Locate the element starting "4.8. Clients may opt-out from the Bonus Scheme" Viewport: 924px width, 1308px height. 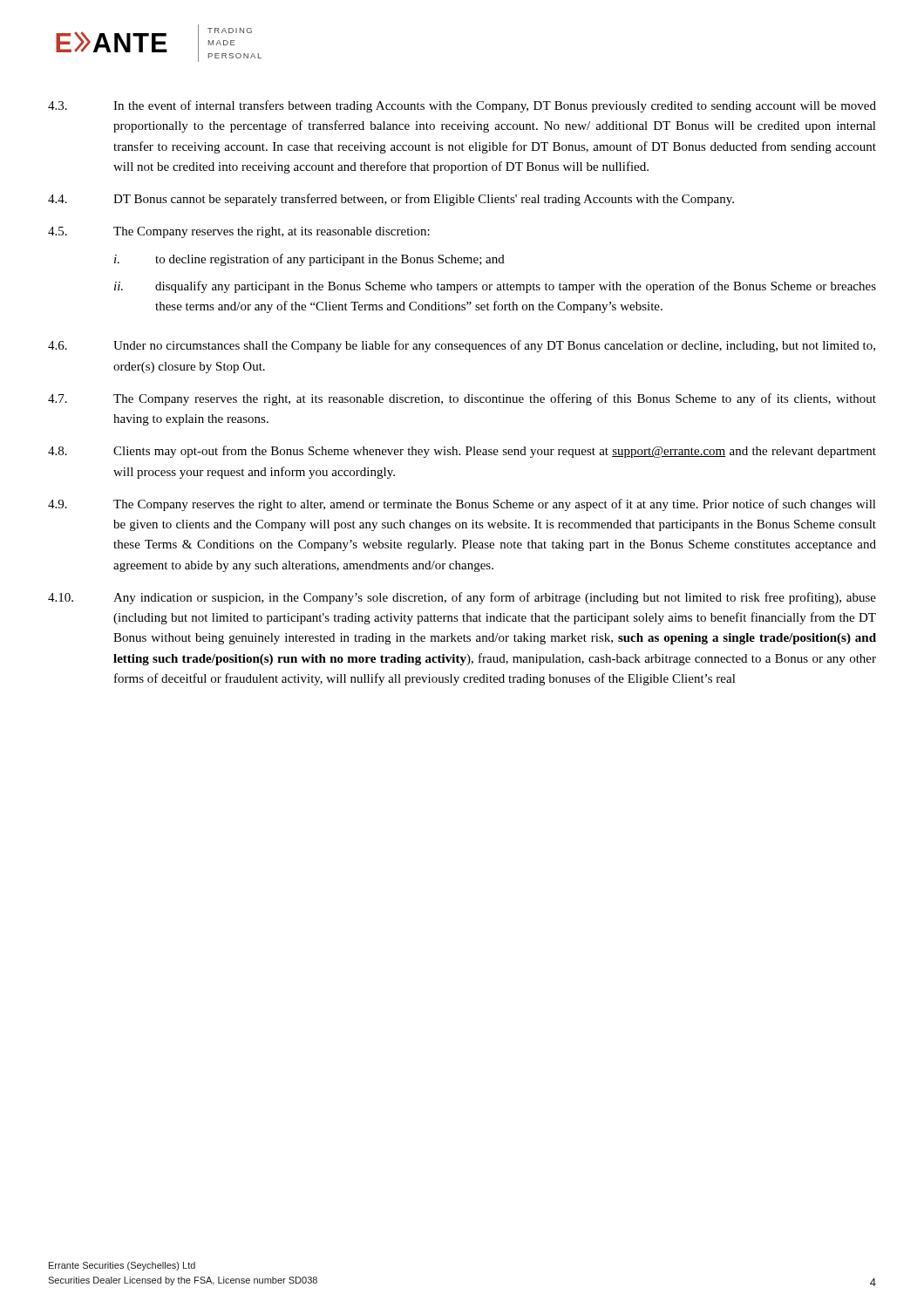[x=462, y=462]
